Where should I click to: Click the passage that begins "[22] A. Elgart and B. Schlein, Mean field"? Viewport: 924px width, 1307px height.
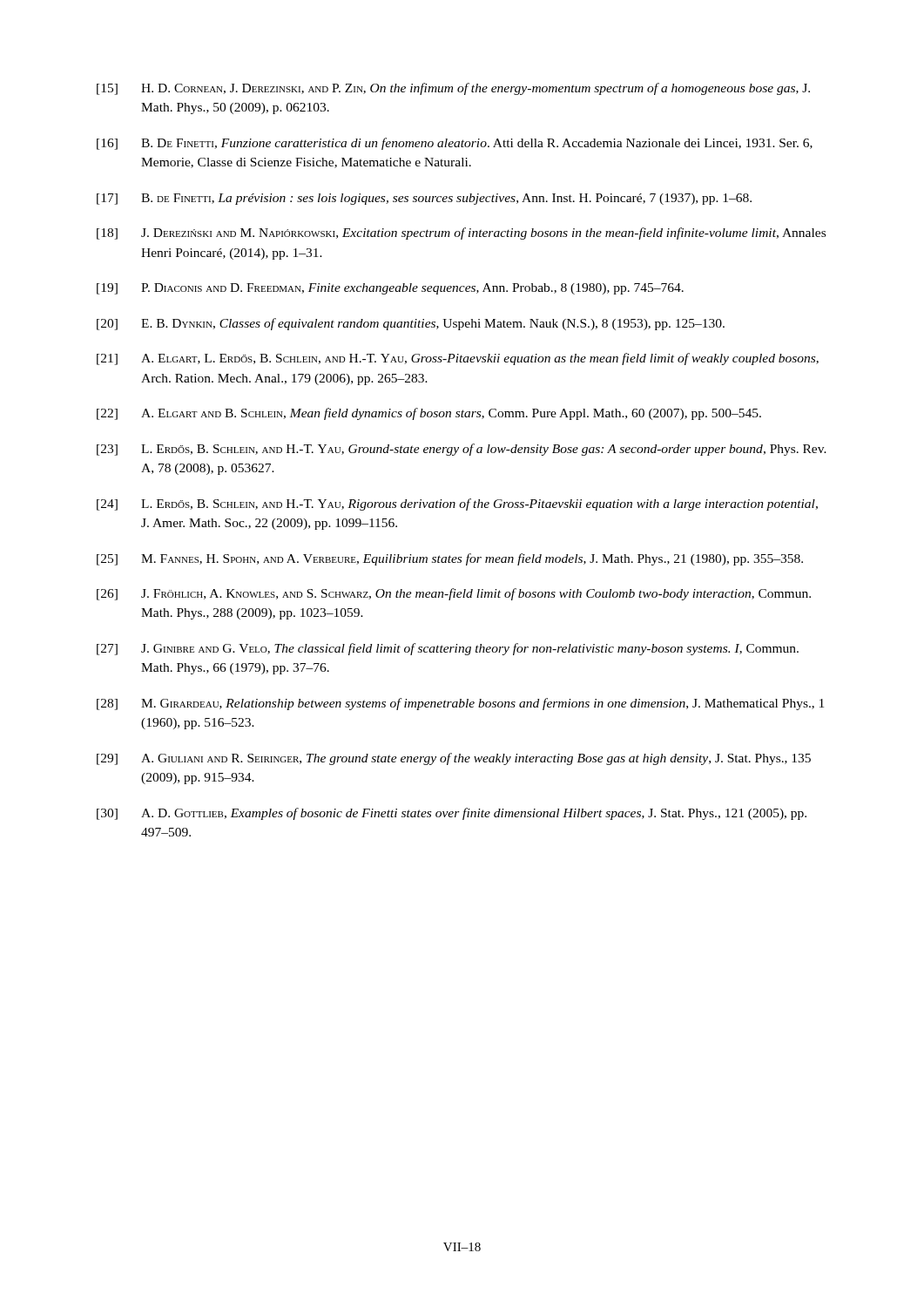(462, 413)
